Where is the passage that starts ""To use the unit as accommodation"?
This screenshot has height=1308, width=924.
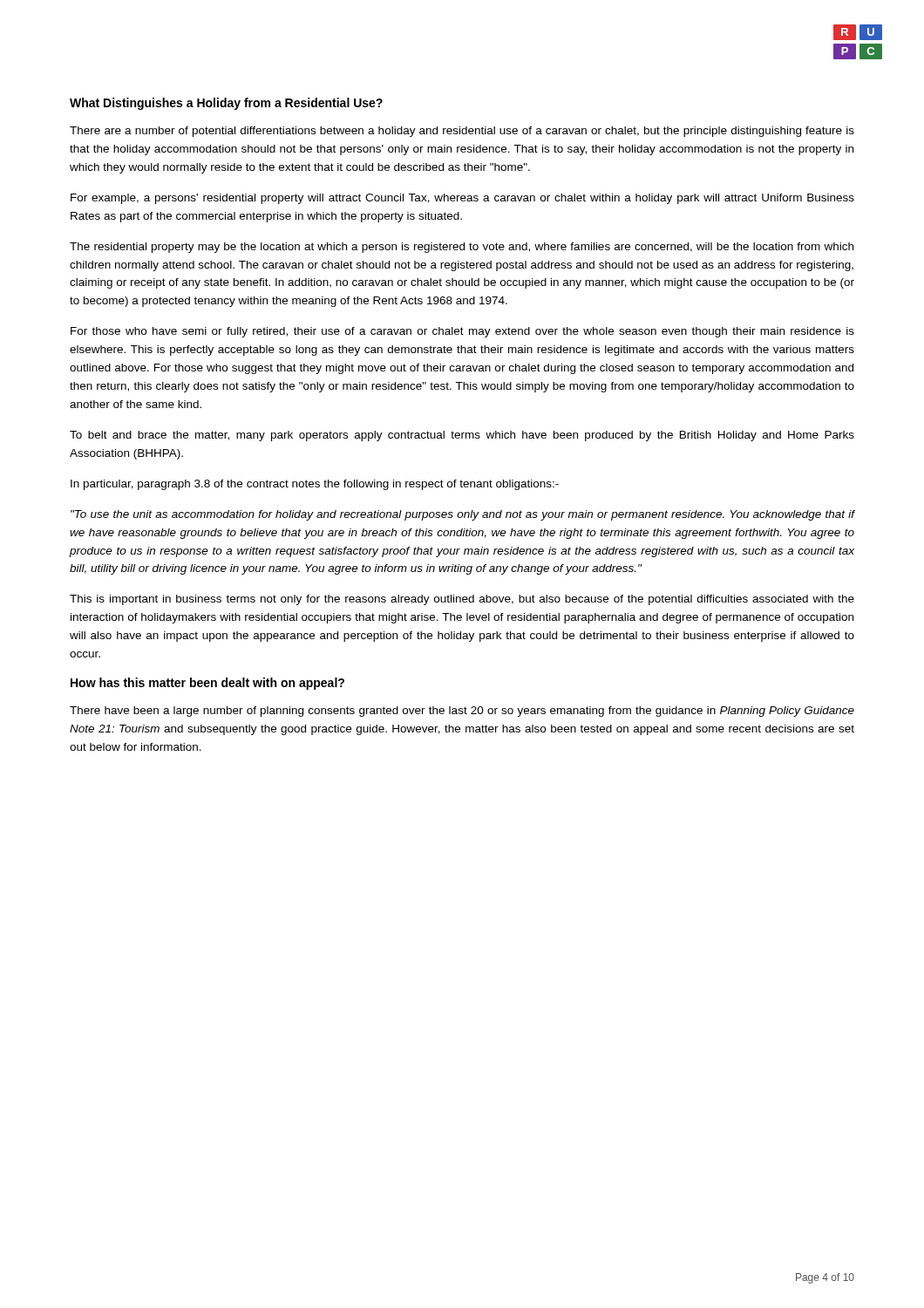point(462,541)
